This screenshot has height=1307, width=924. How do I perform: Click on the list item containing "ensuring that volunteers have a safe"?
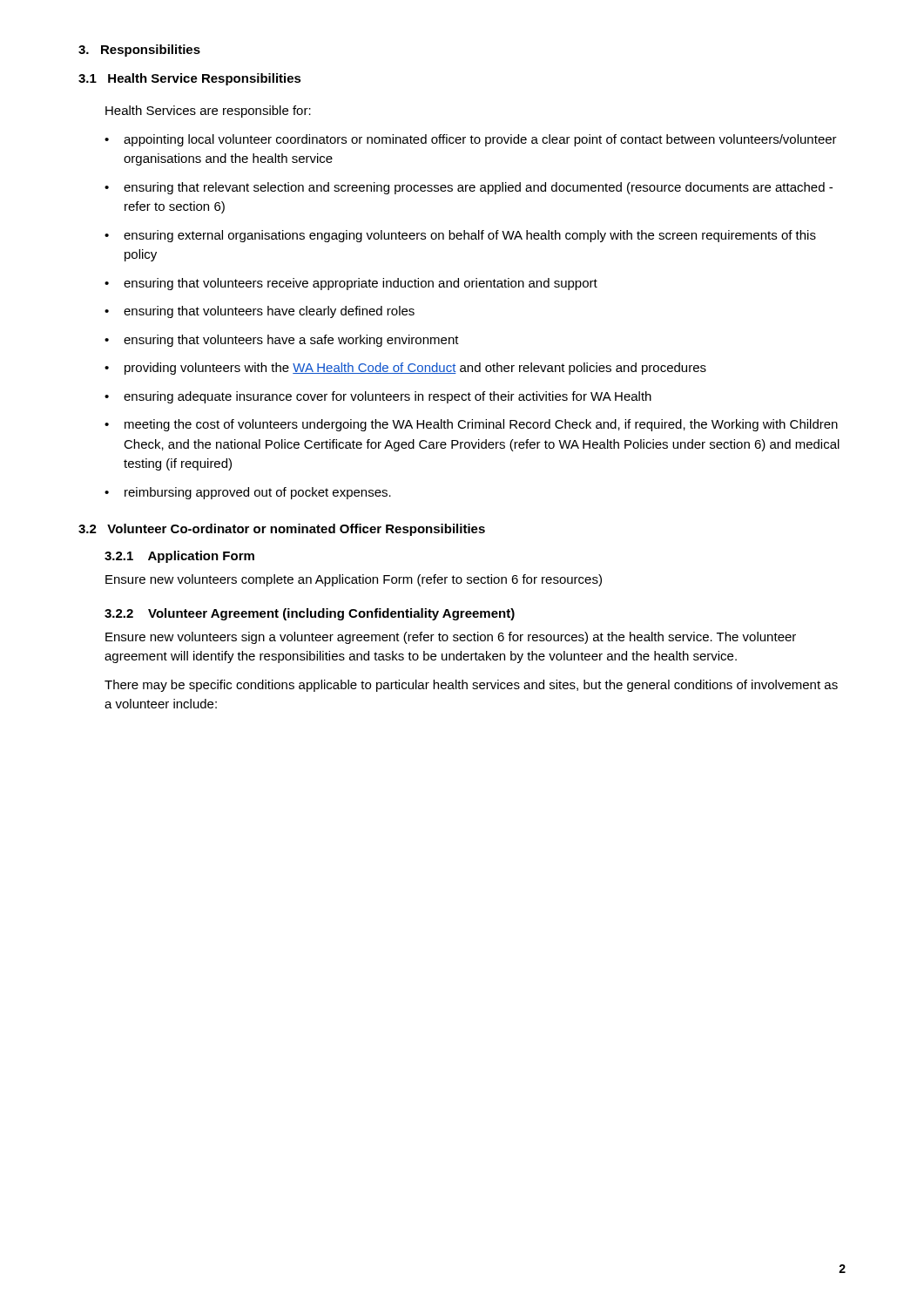[x=282, y=341]
